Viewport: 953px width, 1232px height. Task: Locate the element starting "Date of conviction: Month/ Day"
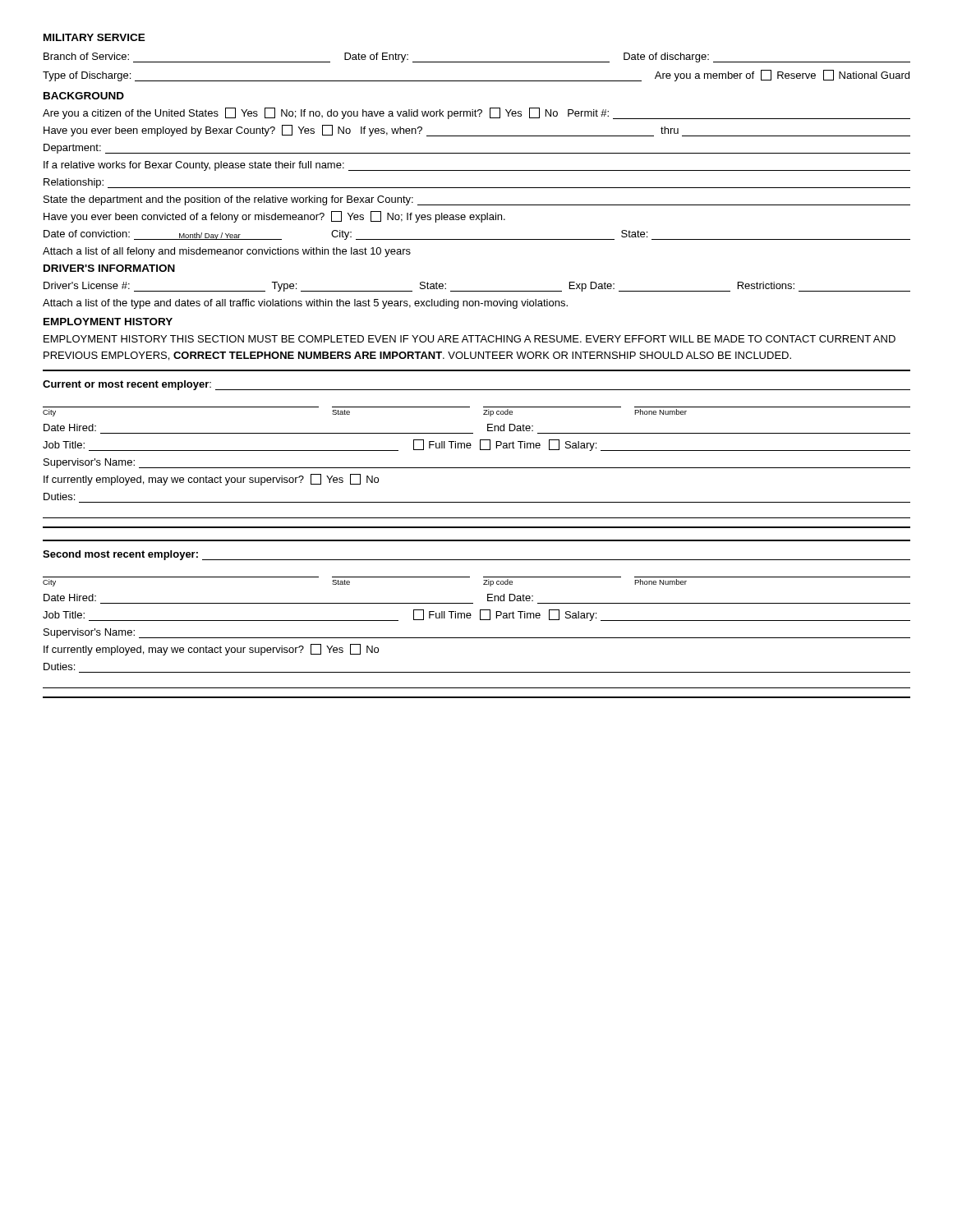pyautogui.click(x=476, y=234)
